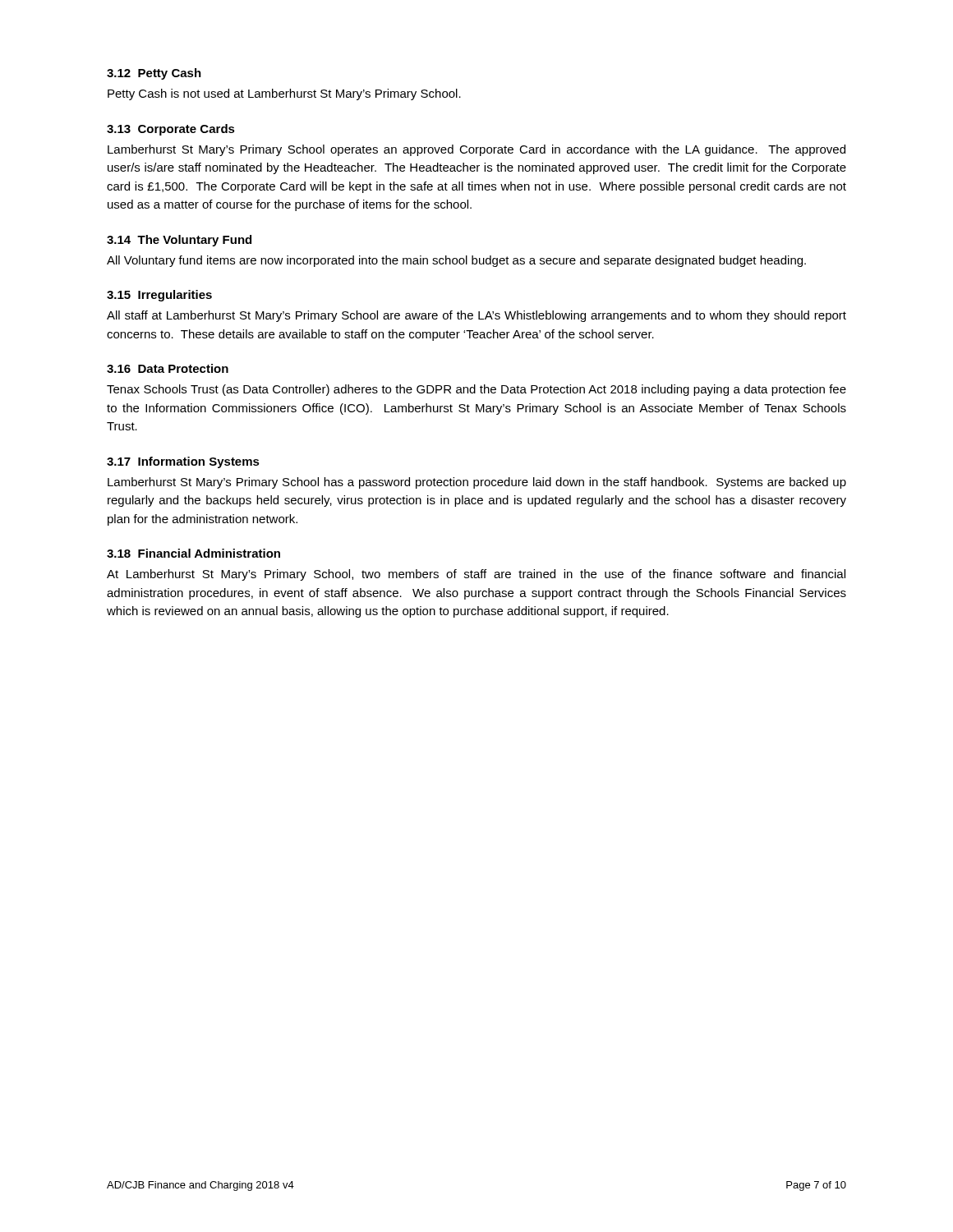
Task: Locate the block starting "All Voluntary fund items are"
Action: point(457,260)
